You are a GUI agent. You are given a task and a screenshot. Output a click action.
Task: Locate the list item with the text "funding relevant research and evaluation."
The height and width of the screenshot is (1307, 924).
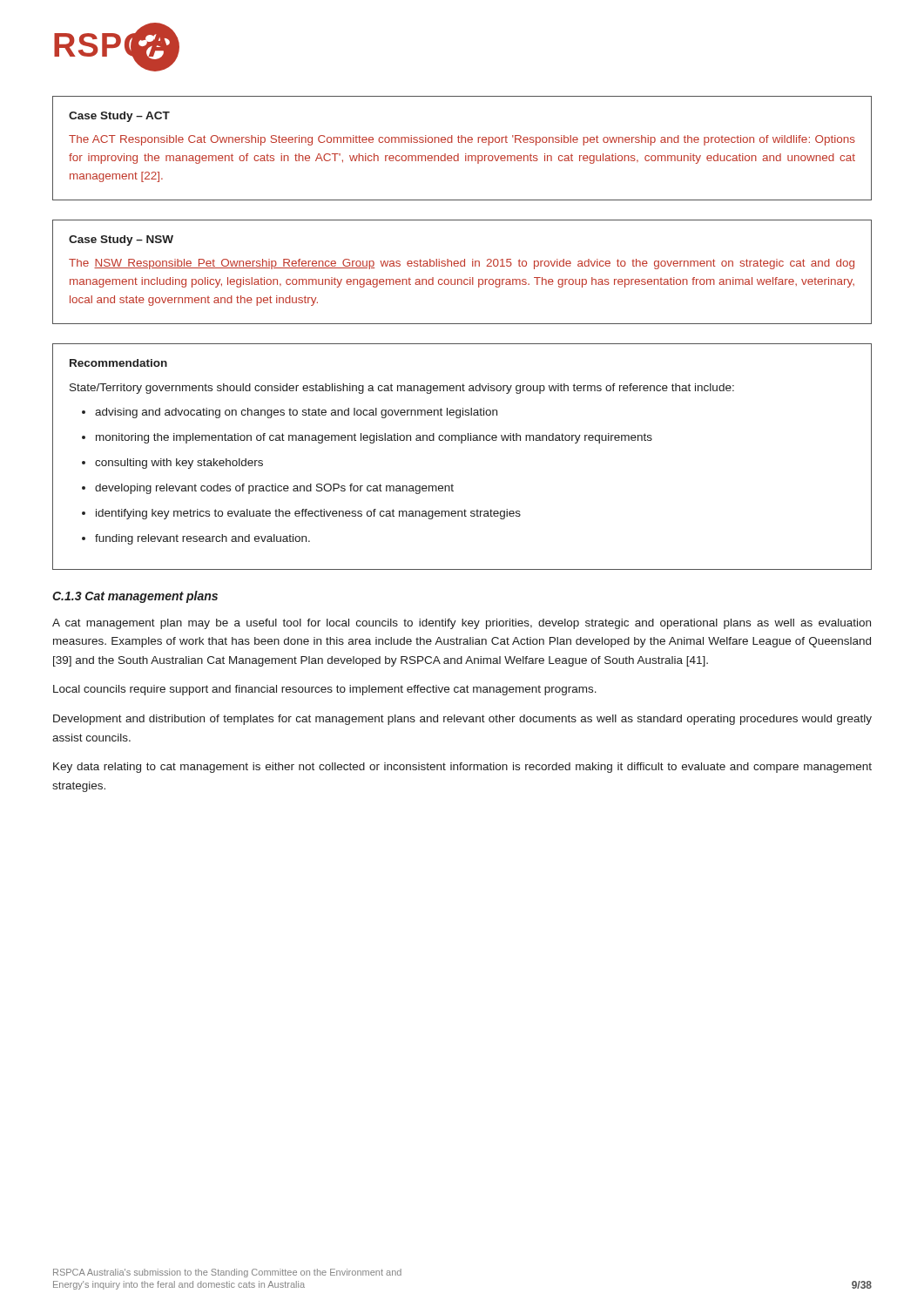click(x=203, y=538)
